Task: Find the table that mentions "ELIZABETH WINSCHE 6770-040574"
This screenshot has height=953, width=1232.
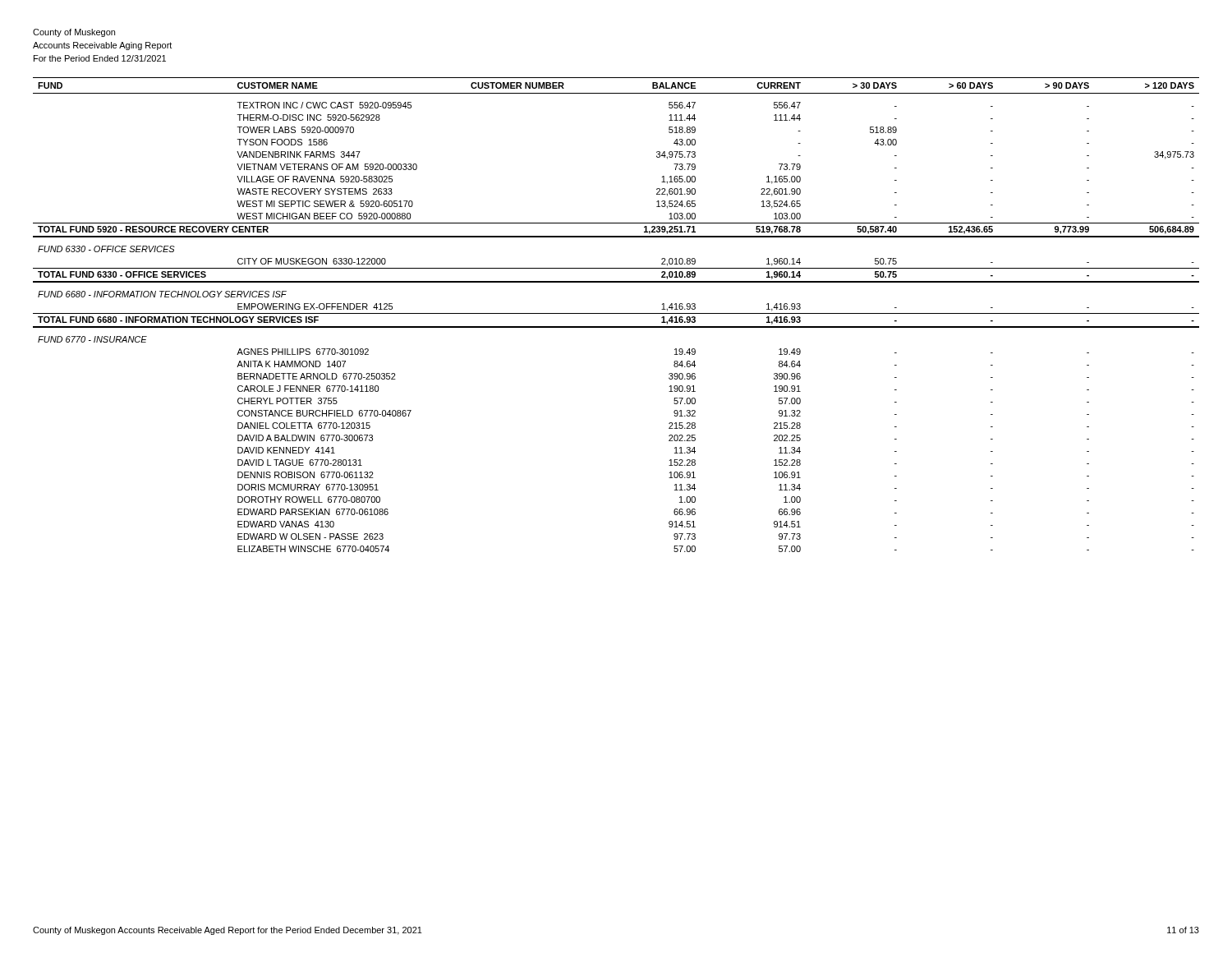Action: click(616, 316)
